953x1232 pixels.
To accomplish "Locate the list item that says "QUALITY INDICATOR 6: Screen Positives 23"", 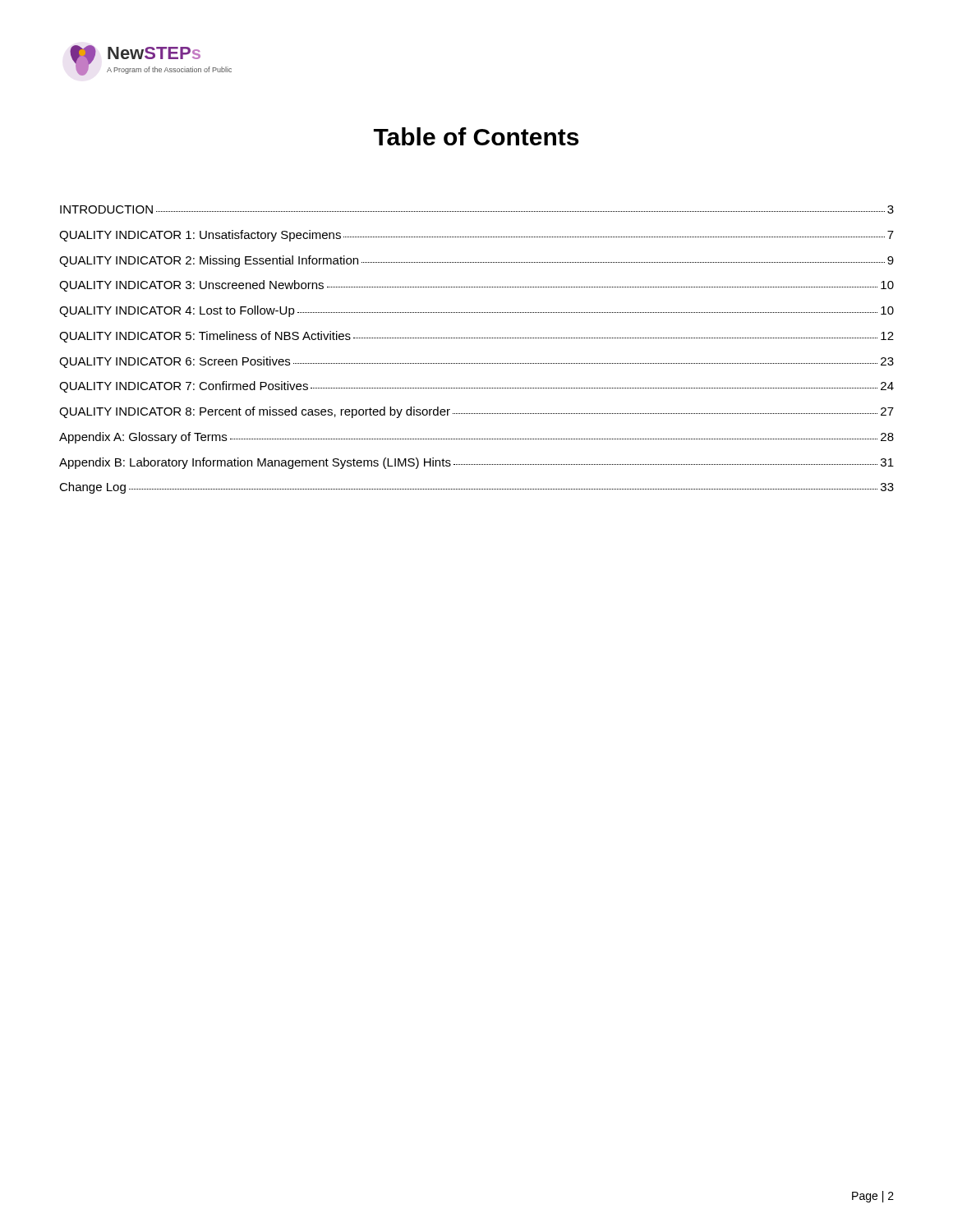I will [x=476, y=361].
